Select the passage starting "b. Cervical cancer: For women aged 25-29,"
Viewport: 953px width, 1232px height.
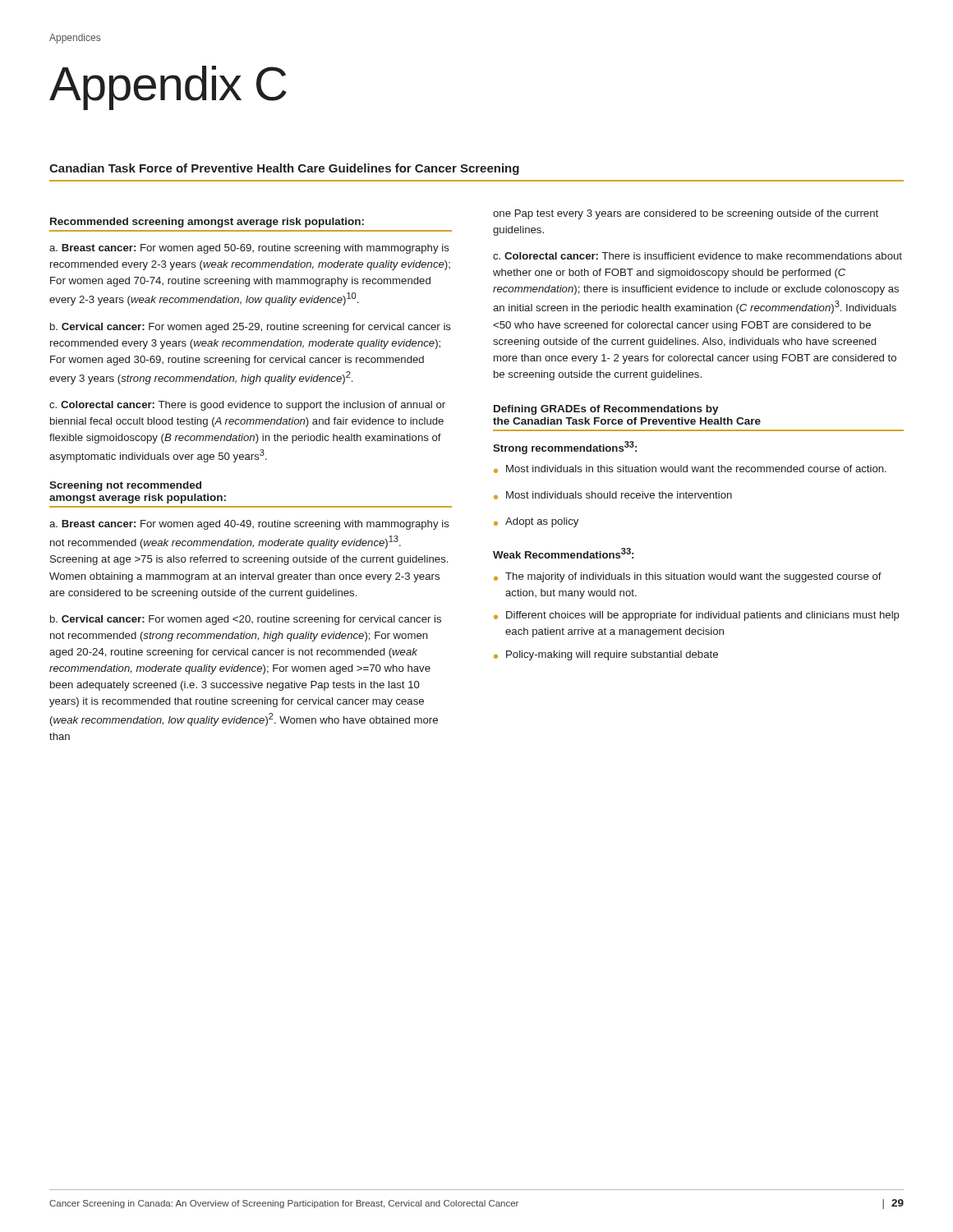[250, 352]
